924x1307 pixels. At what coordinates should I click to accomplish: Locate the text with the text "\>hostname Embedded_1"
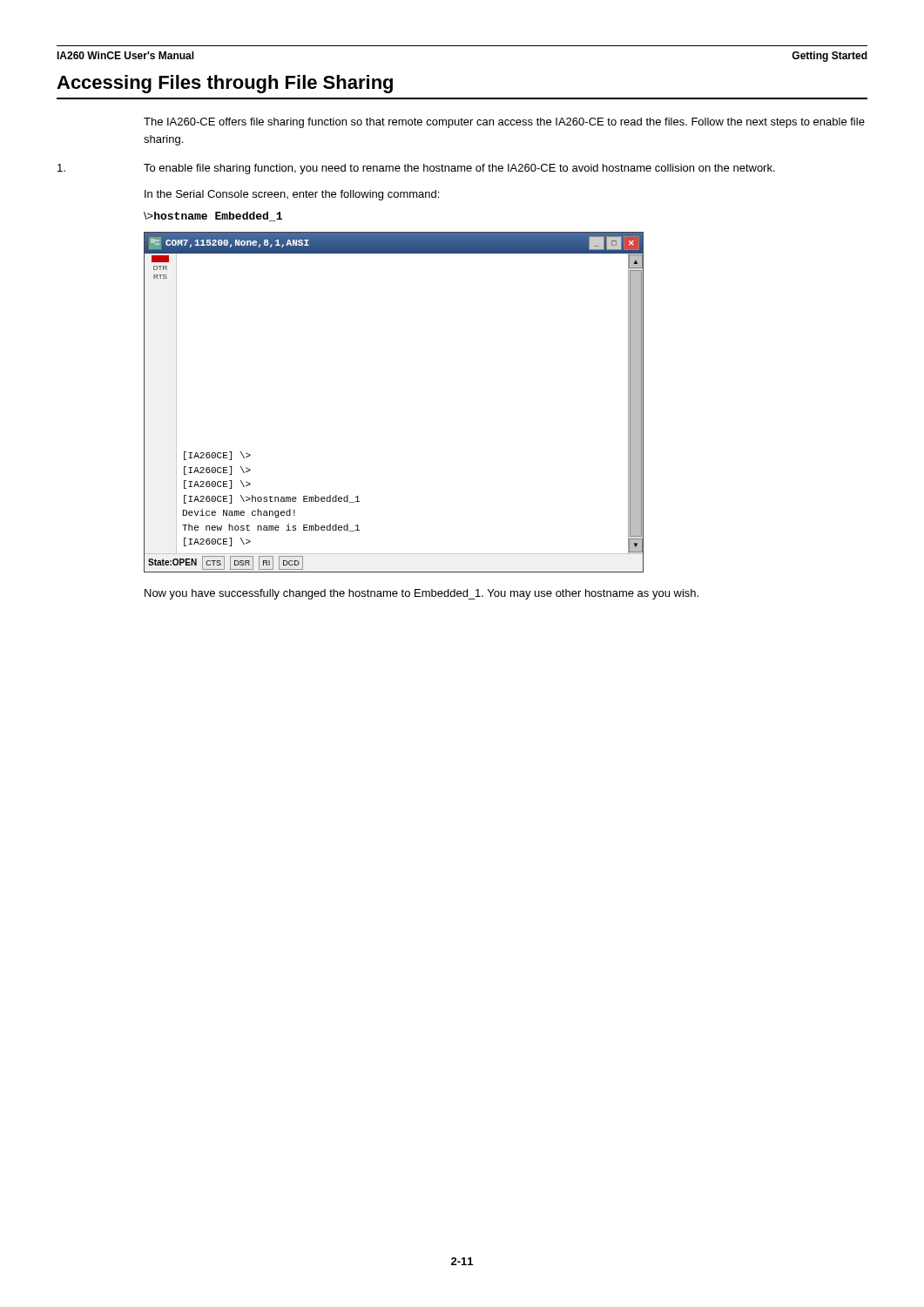pos(213,216)
